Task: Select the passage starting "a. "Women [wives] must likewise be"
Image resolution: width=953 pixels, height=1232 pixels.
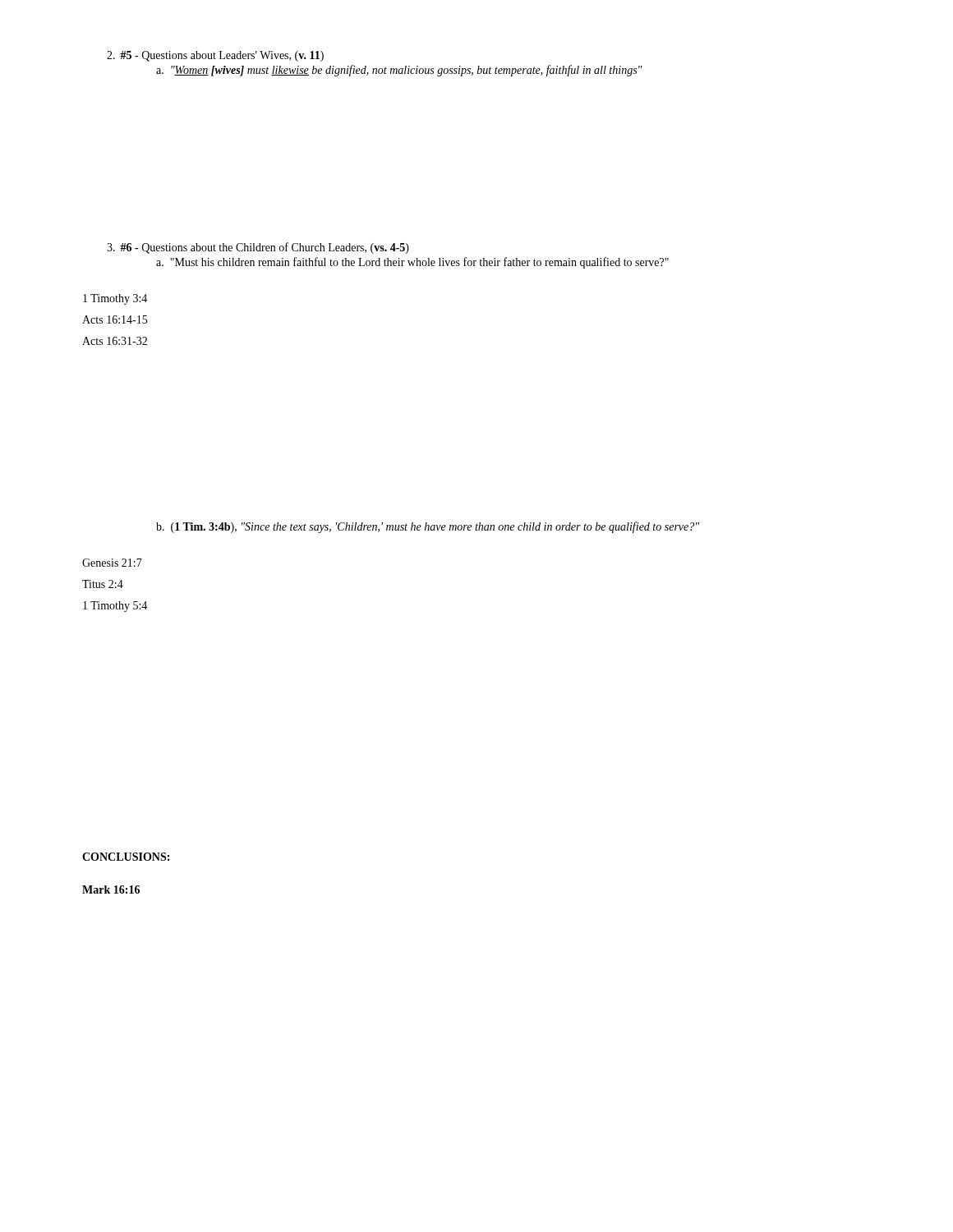Action: click(x=399, y=70)
